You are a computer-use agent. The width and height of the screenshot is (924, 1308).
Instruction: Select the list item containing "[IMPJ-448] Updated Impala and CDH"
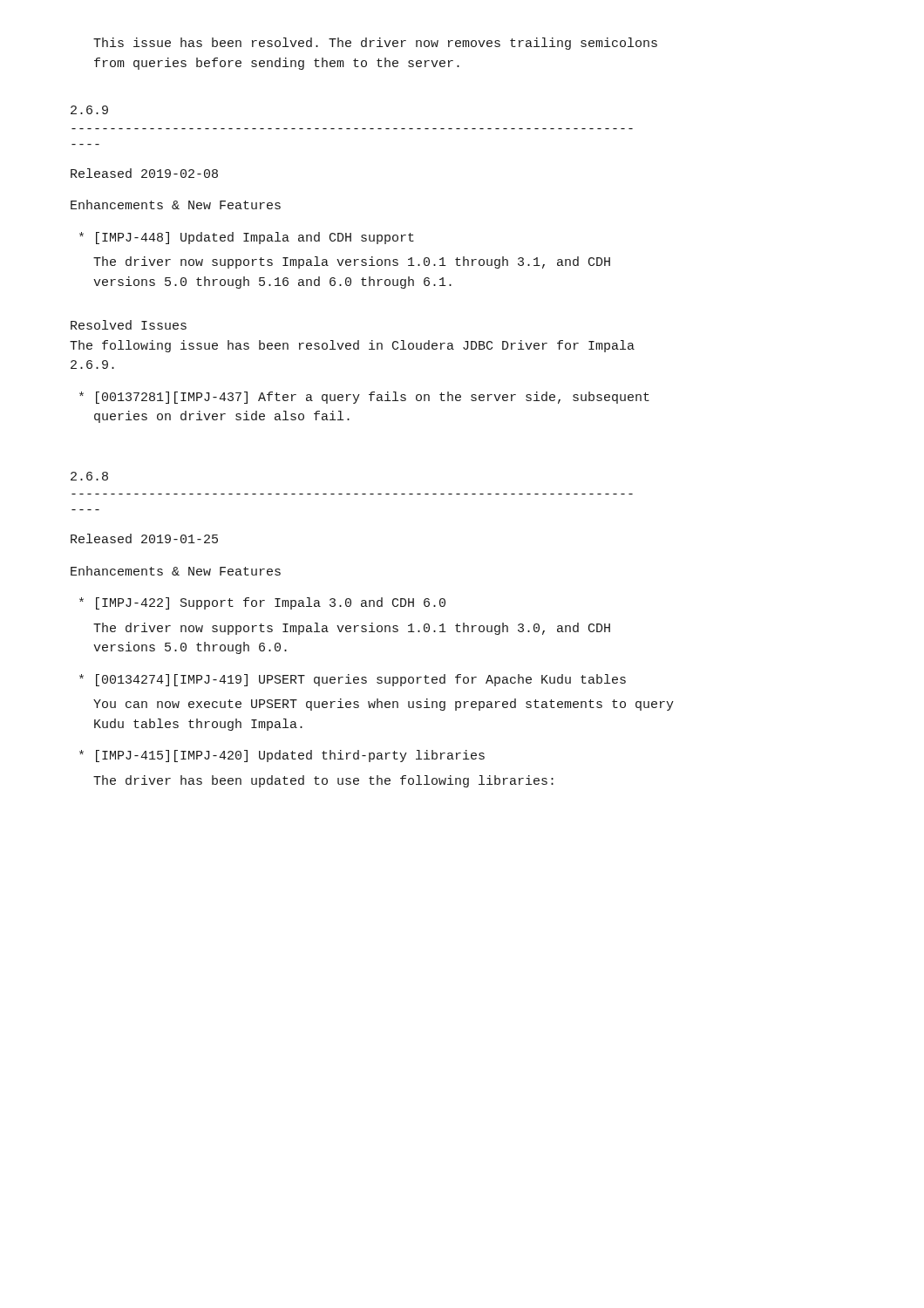tap(242, 238)
